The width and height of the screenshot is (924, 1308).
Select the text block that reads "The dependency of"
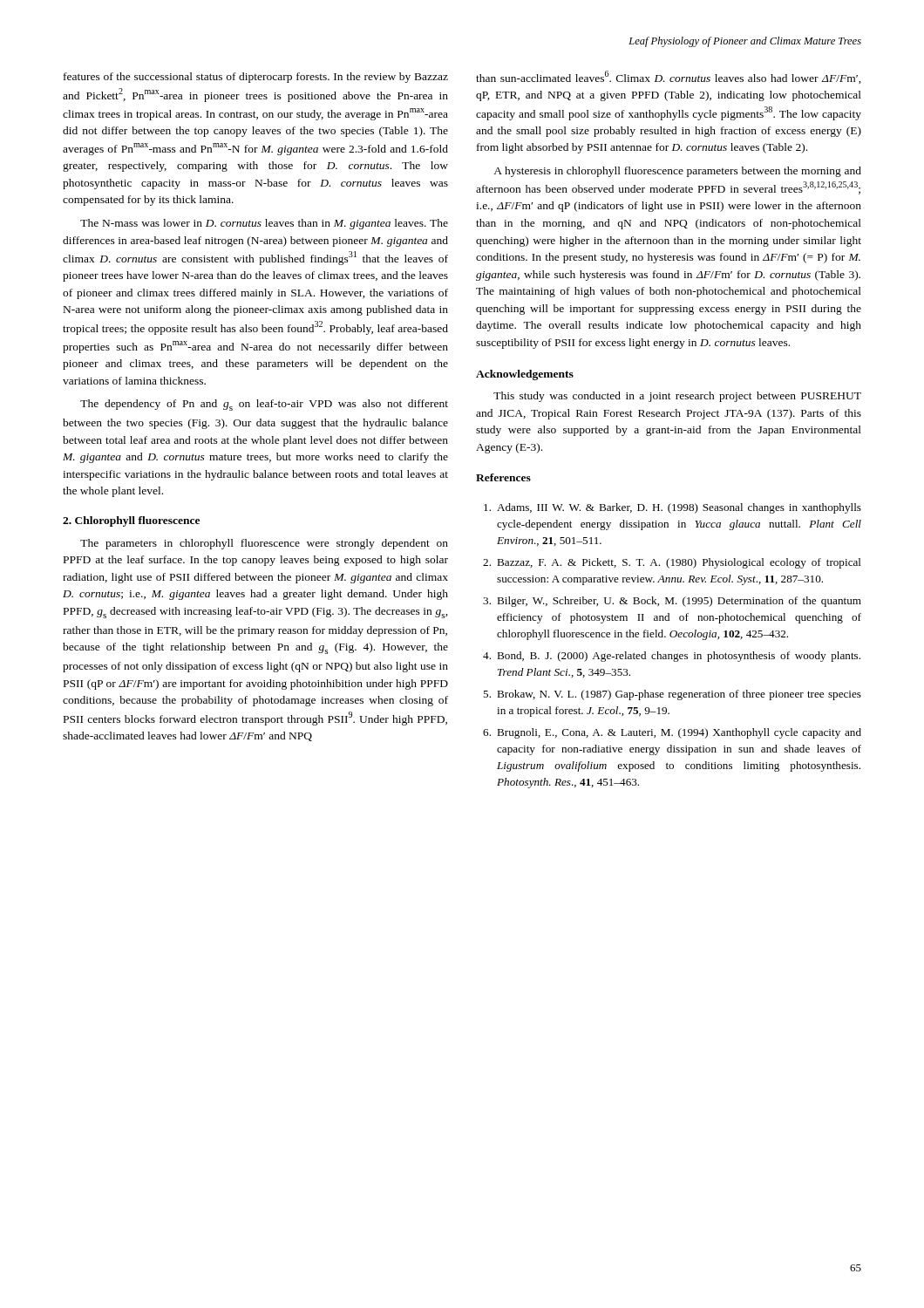(x=255, y=447)
